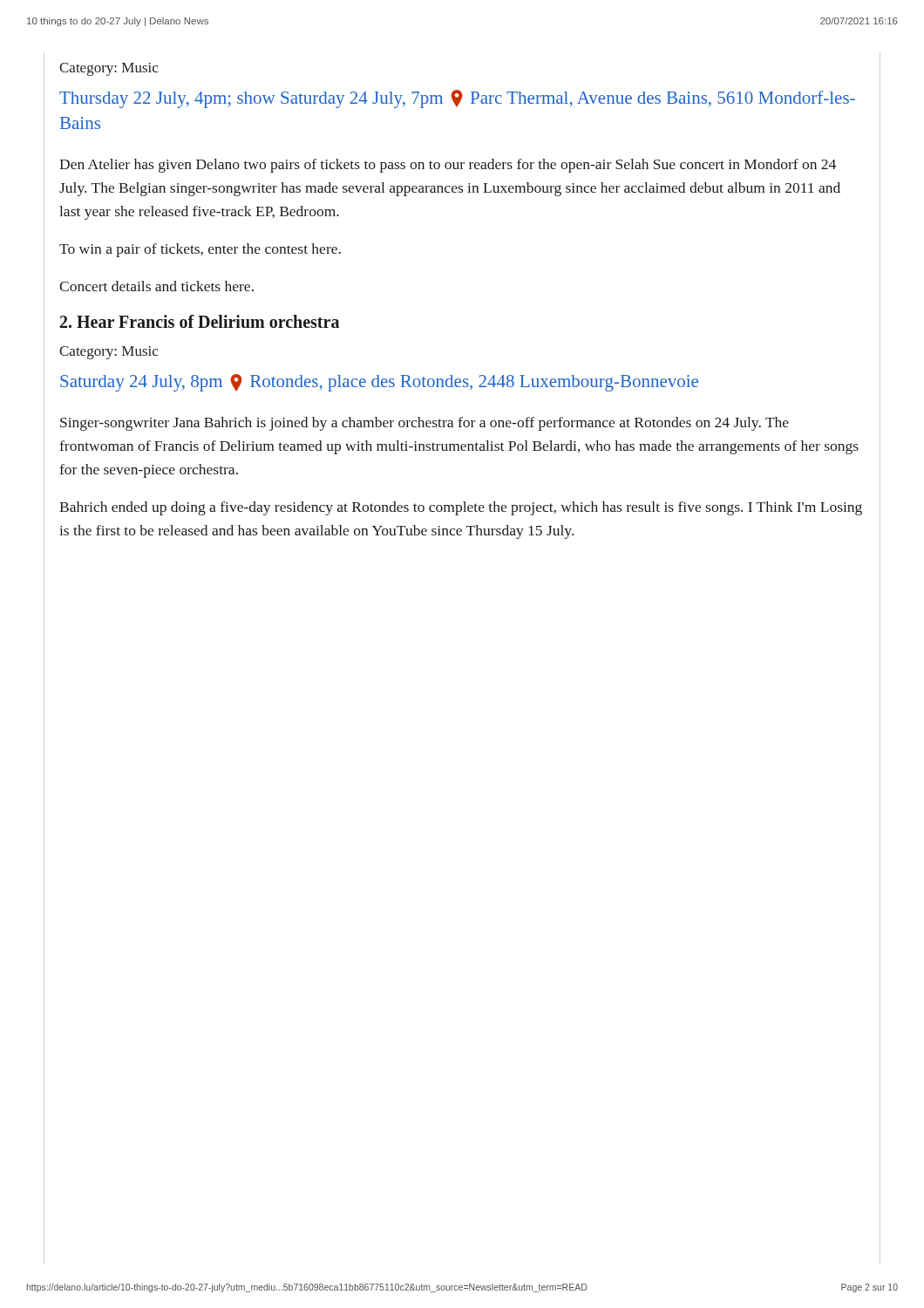Locate the text block that says "Bahrich ended up doing a"
Image resolution: width=924 pixels, height=1308 pixels.
461,519
